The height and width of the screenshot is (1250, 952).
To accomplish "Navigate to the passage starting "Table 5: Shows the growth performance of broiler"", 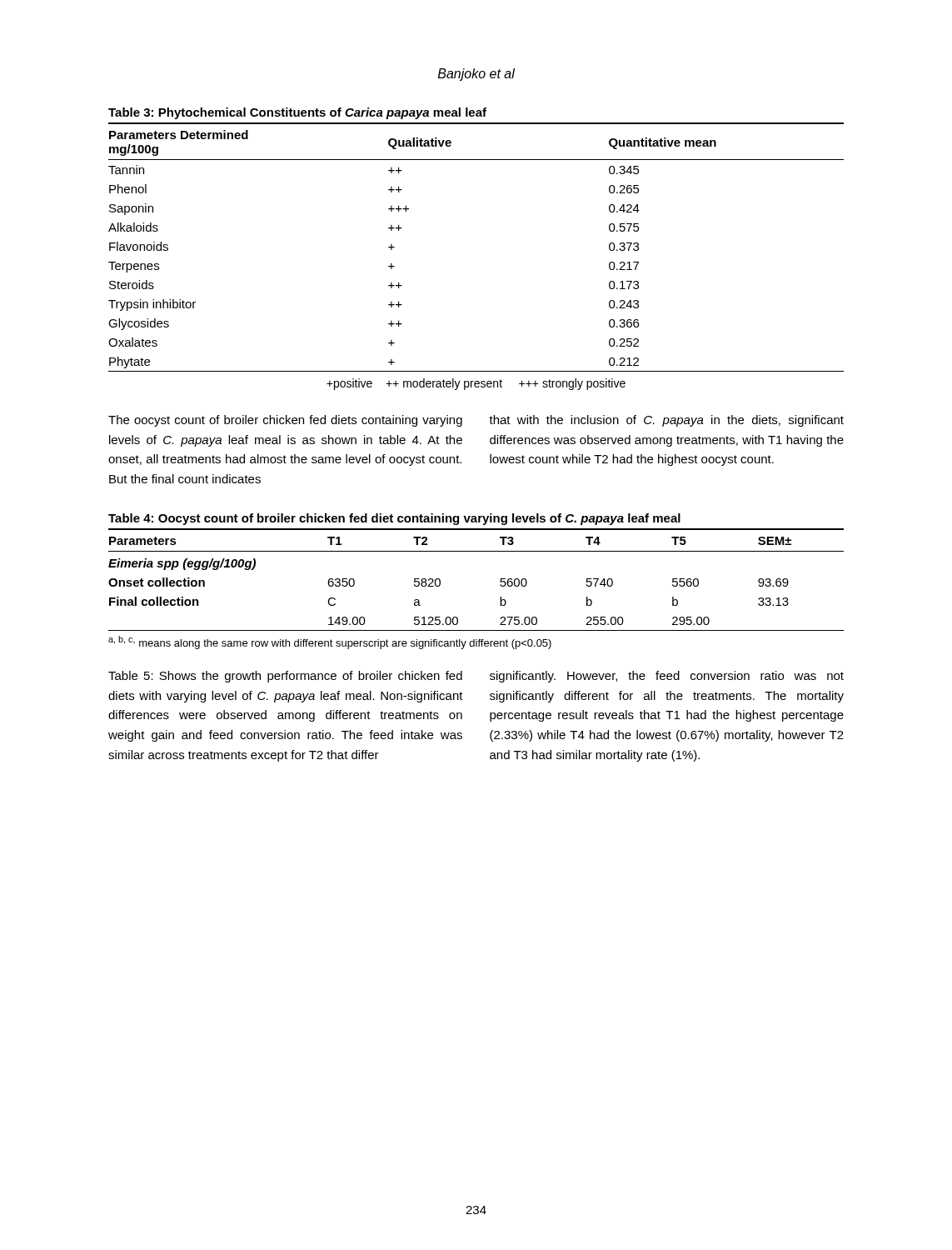I will [286, 676].
